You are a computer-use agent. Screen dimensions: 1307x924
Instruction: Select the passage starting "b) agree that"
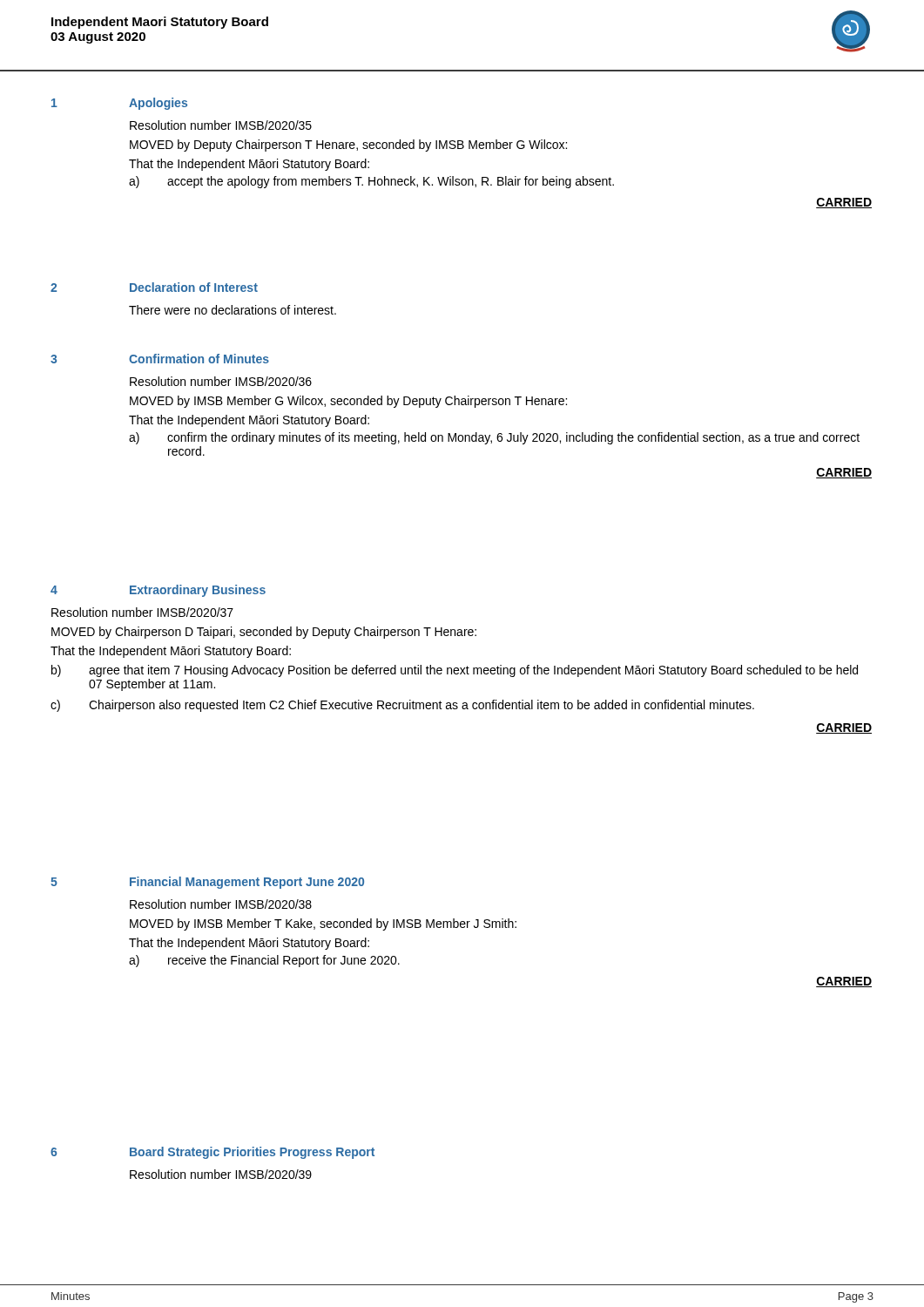point(461,677)
